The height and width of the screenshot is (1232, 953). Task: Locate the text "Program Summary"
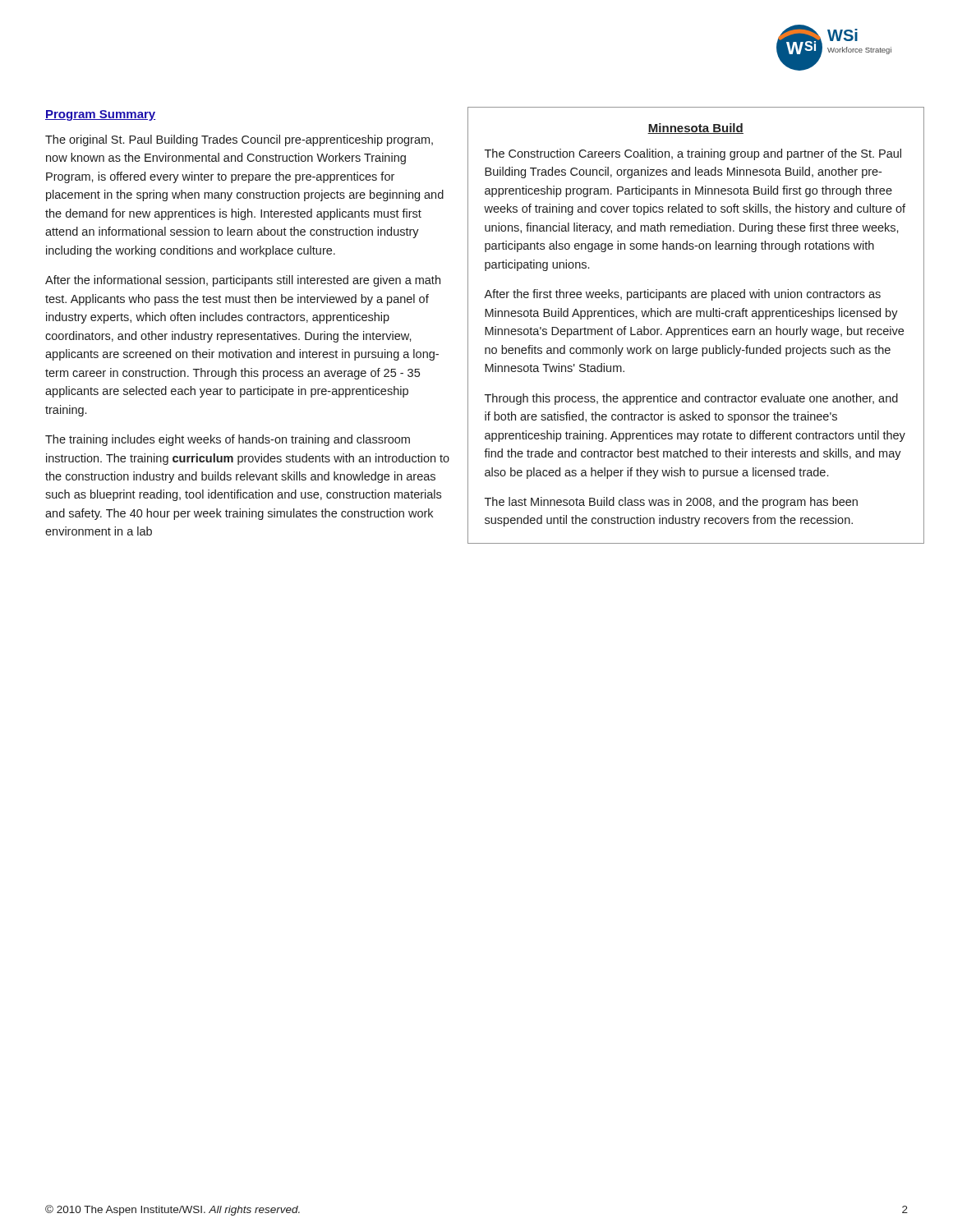click(x=100, y=114)
